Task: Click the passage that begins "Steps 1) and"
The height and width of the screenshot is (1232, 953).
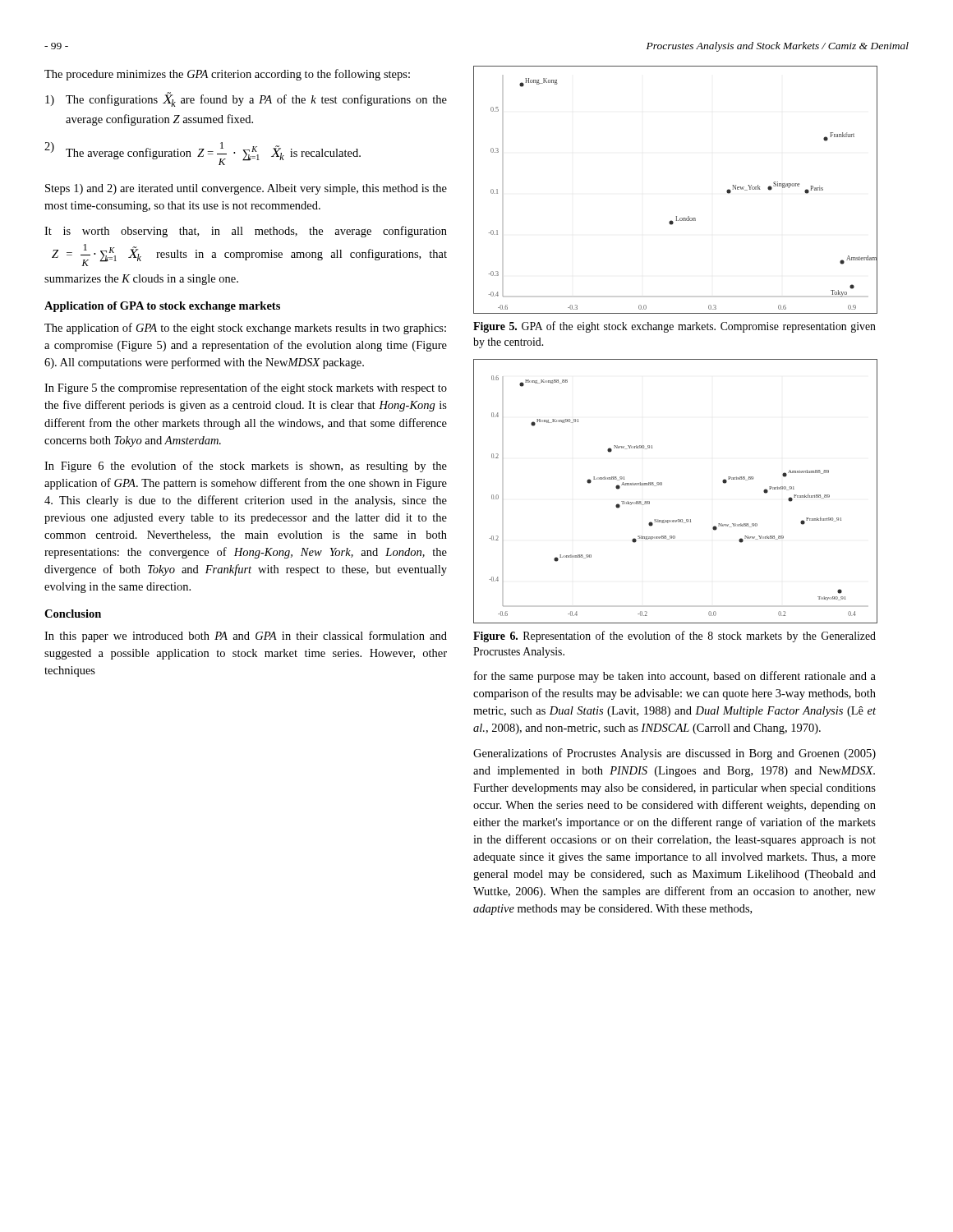Action: 246,197
